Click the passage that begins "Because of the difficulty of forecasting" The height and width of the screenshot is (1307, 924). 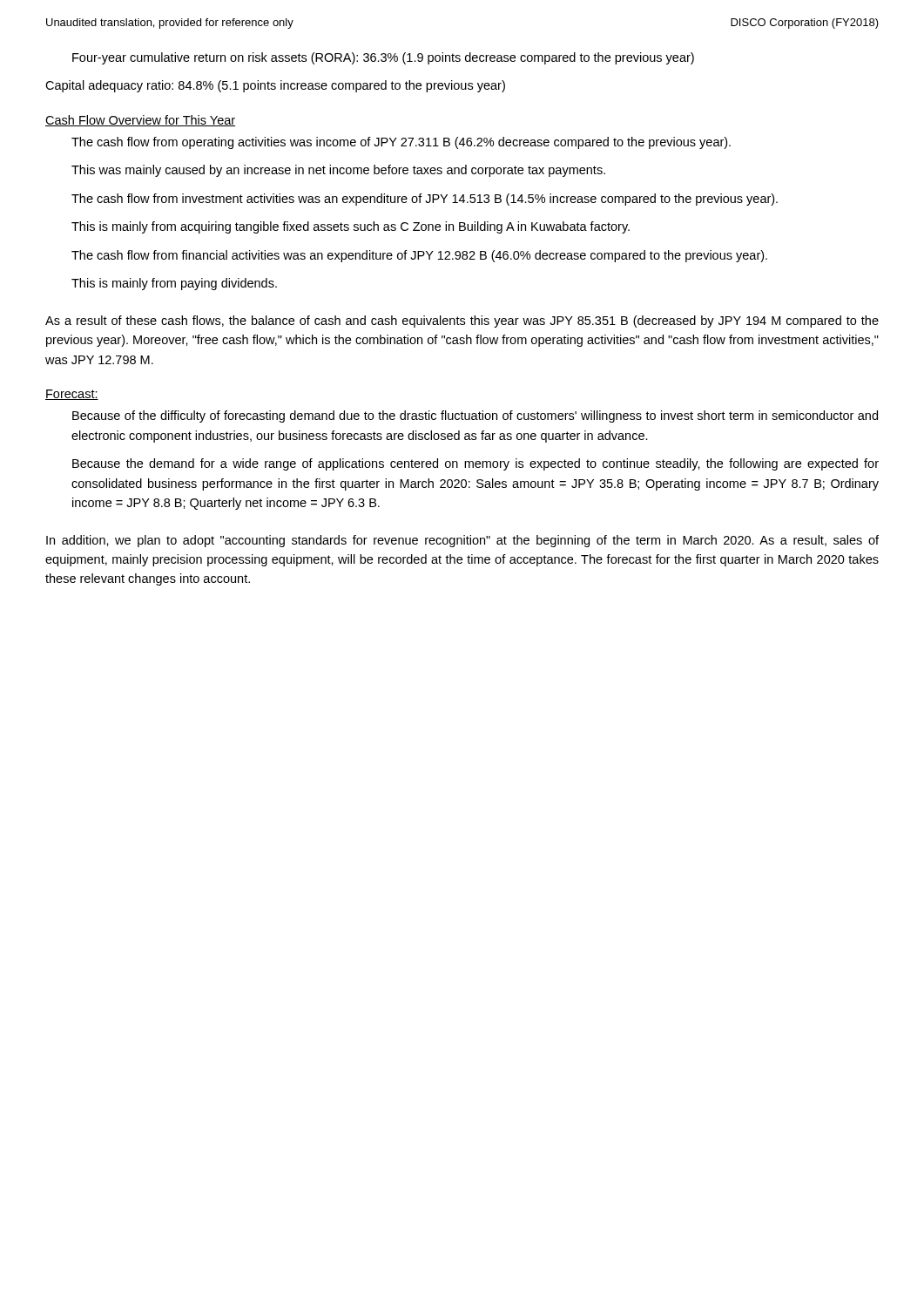[475, 426]
